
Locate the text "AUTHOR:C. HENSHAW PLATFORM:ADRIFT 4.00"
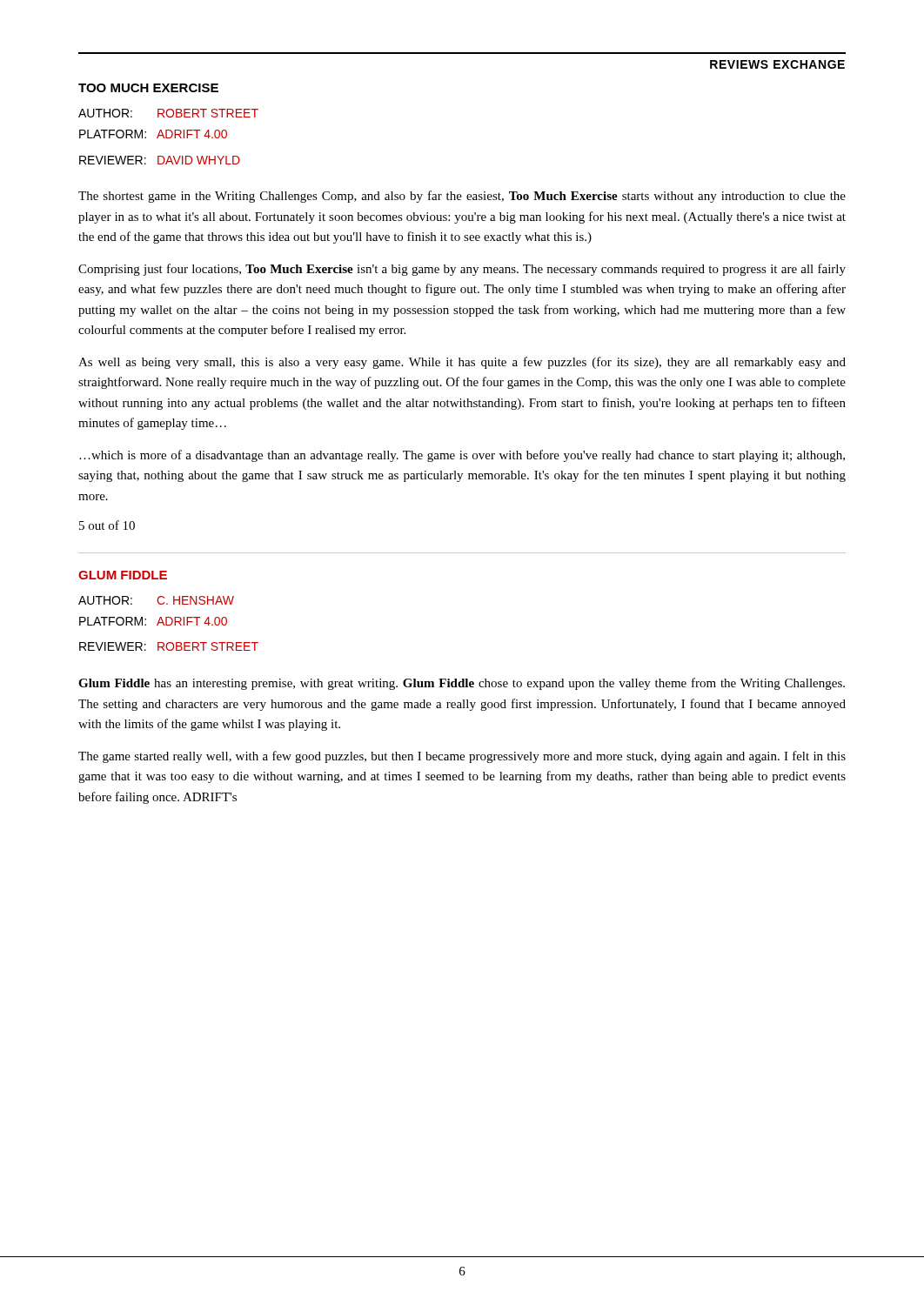(x=156, y=611)
